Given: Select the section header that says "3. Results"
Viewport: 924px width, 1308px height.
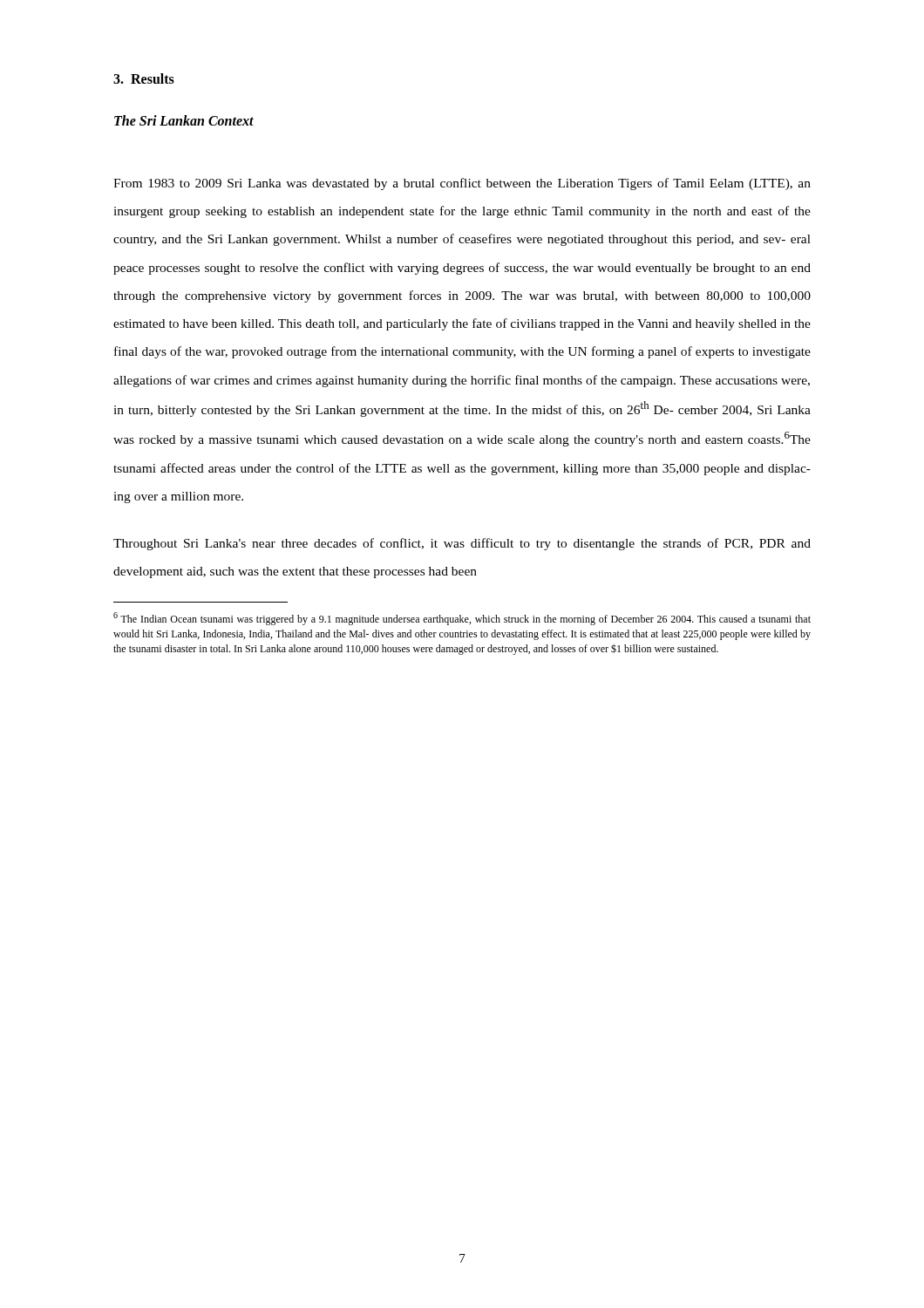Looking at the screenshot, I should (x=144, y=79).
